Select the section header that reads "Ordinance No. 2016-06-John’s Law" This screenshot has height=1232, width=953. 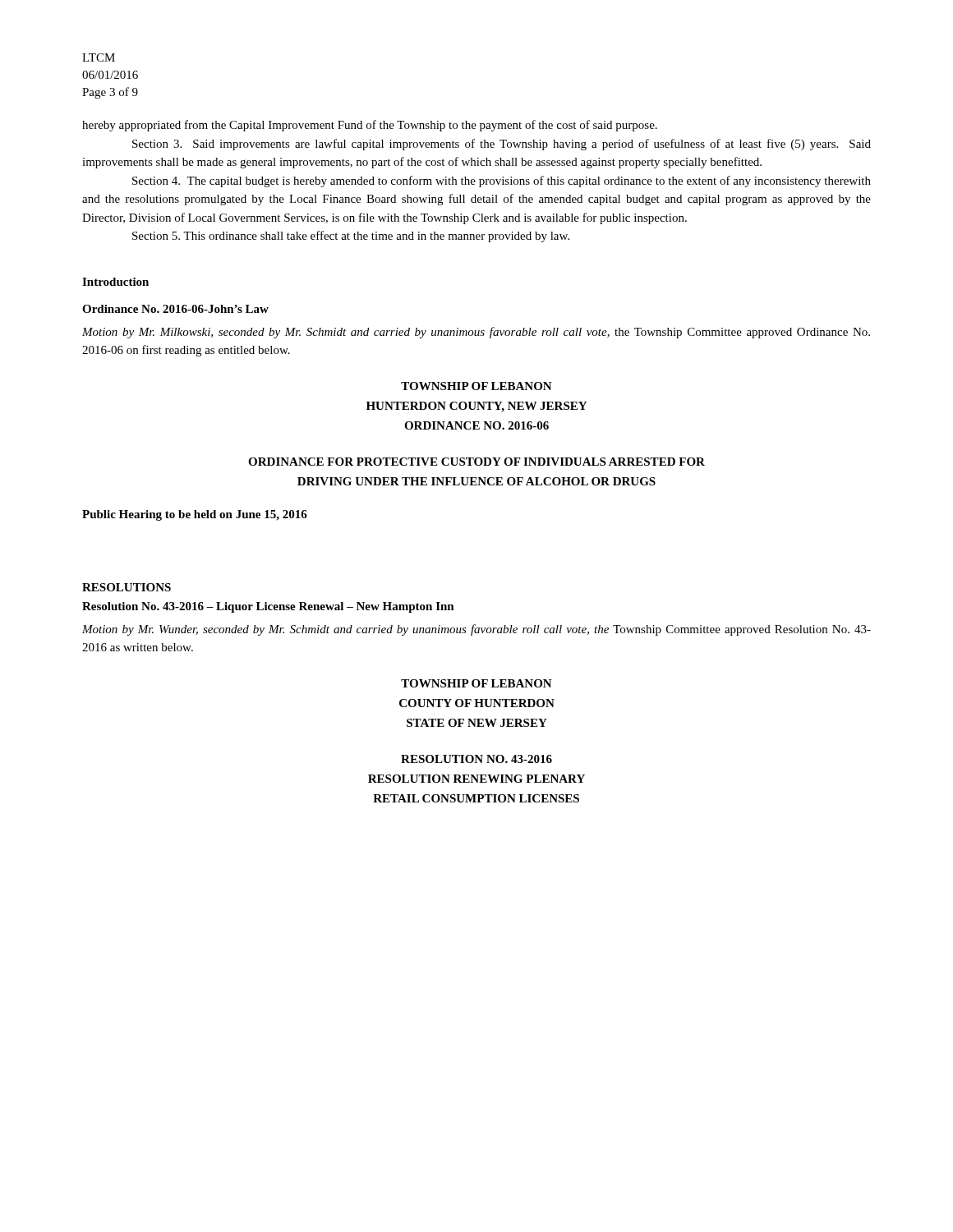click(175, 308)
